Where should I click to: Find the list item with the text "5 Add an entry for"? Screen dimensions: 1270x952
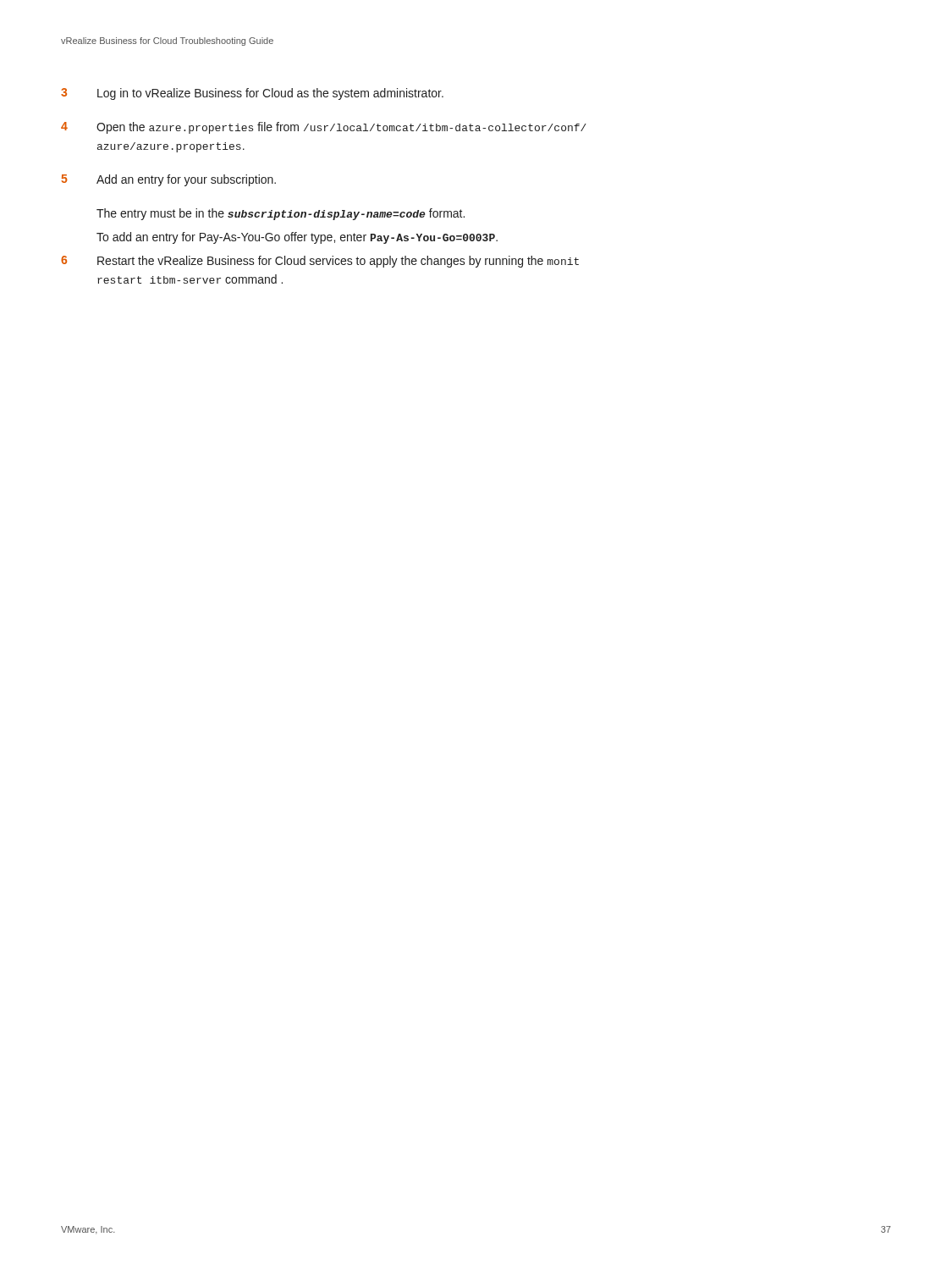168,180
